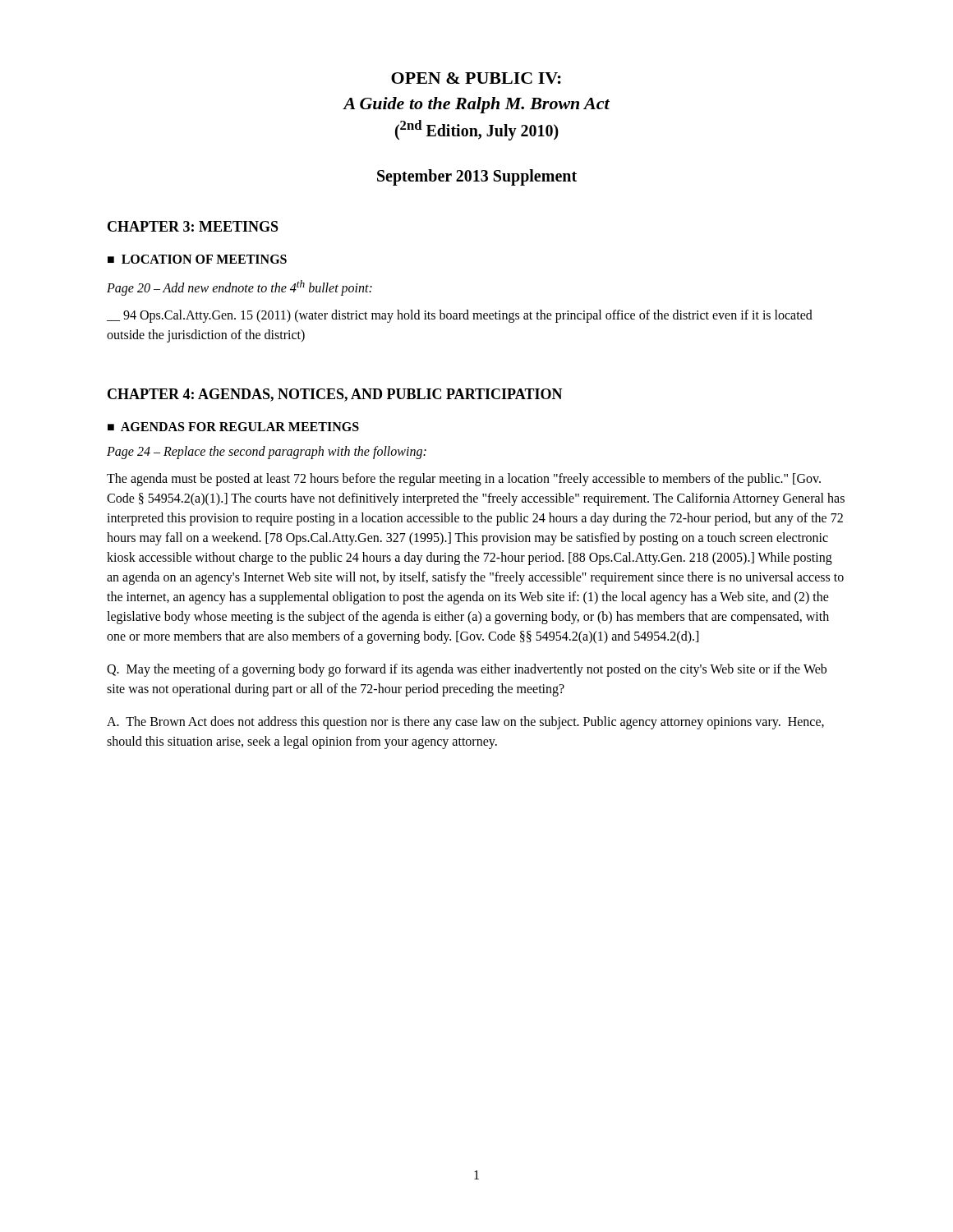Where does it say "CHAPTER 4: AGENDAS, NOTICES, AND PUBLIC PARTICIPATION"?

[335, 394]
